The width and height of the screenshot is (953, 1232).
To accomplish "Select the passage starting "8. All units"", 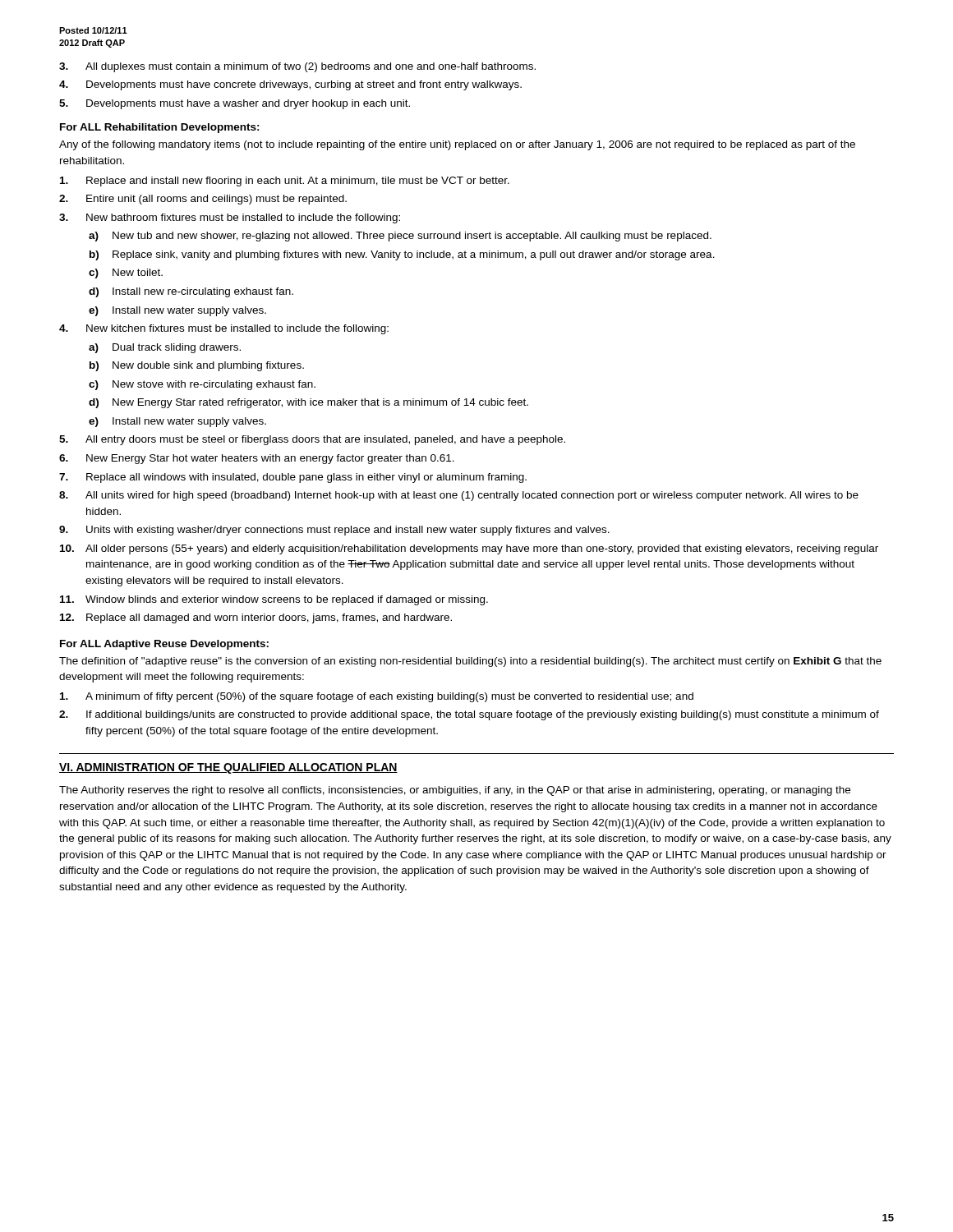I will (x=476, y=503).
